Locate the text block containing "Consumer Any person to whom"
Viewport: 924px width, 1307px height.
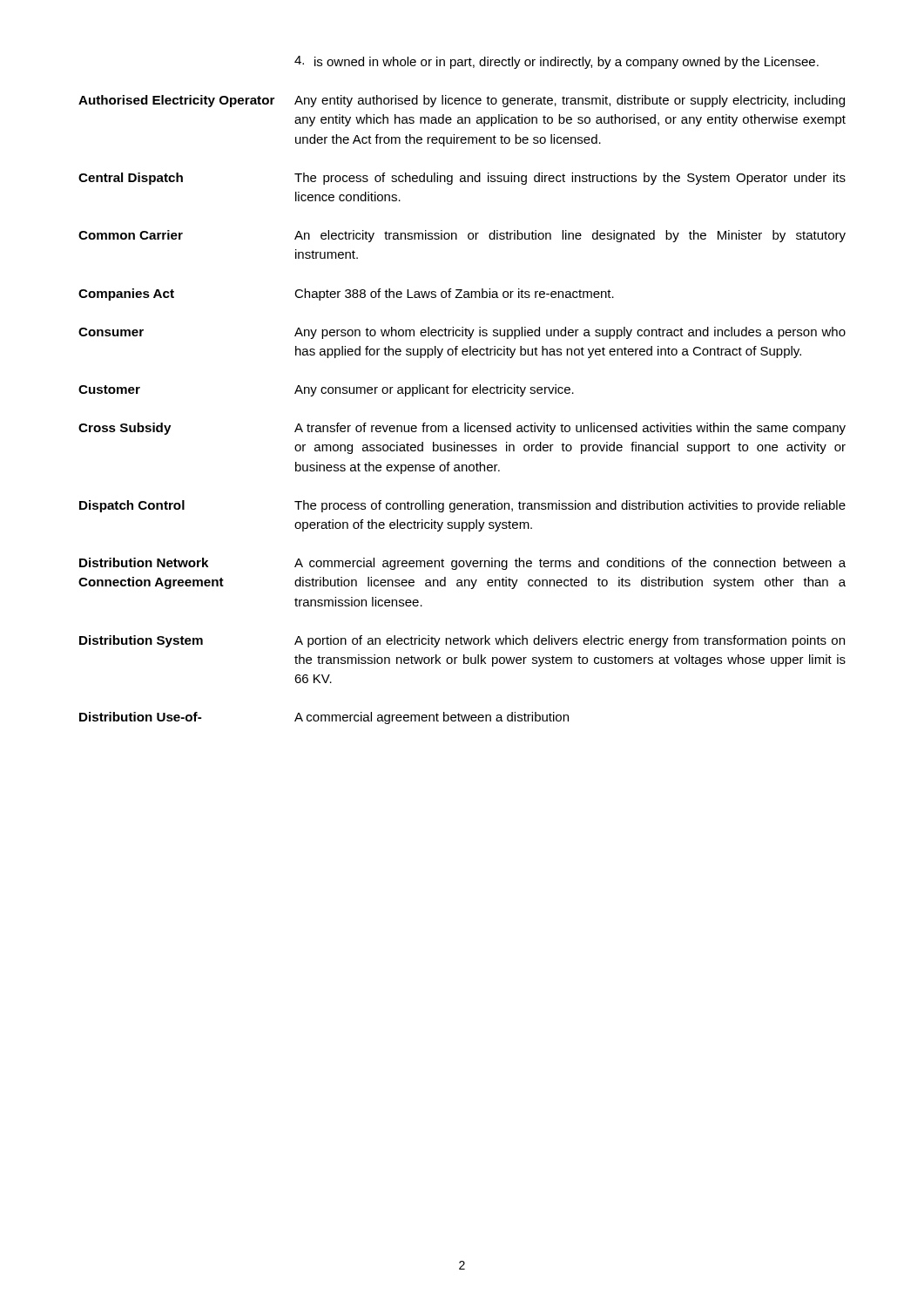click(462, 341)
